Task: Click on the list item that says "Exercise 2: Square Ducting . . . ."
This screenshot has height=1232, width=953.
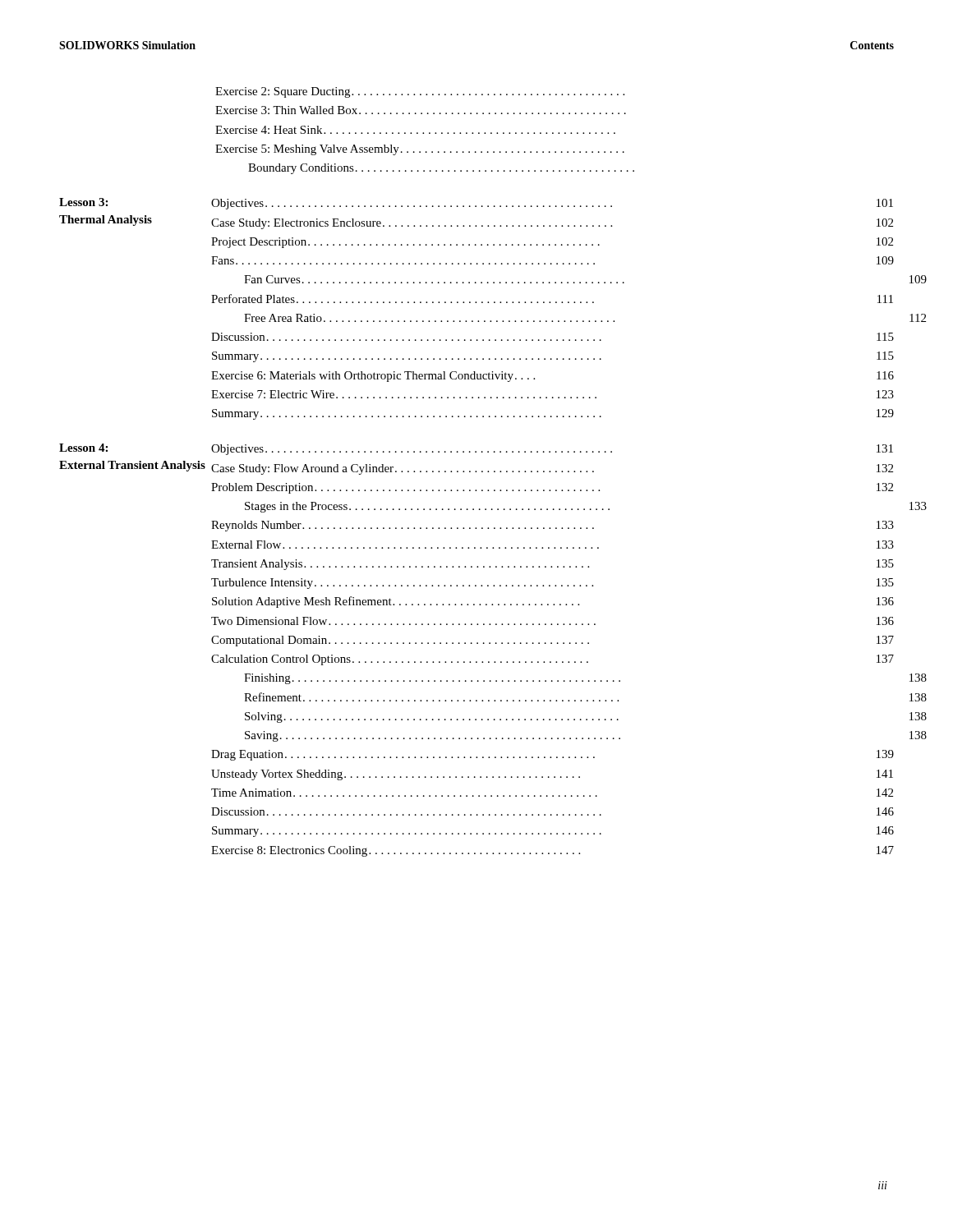Action: pyautogui.click(x=584, y=92)
